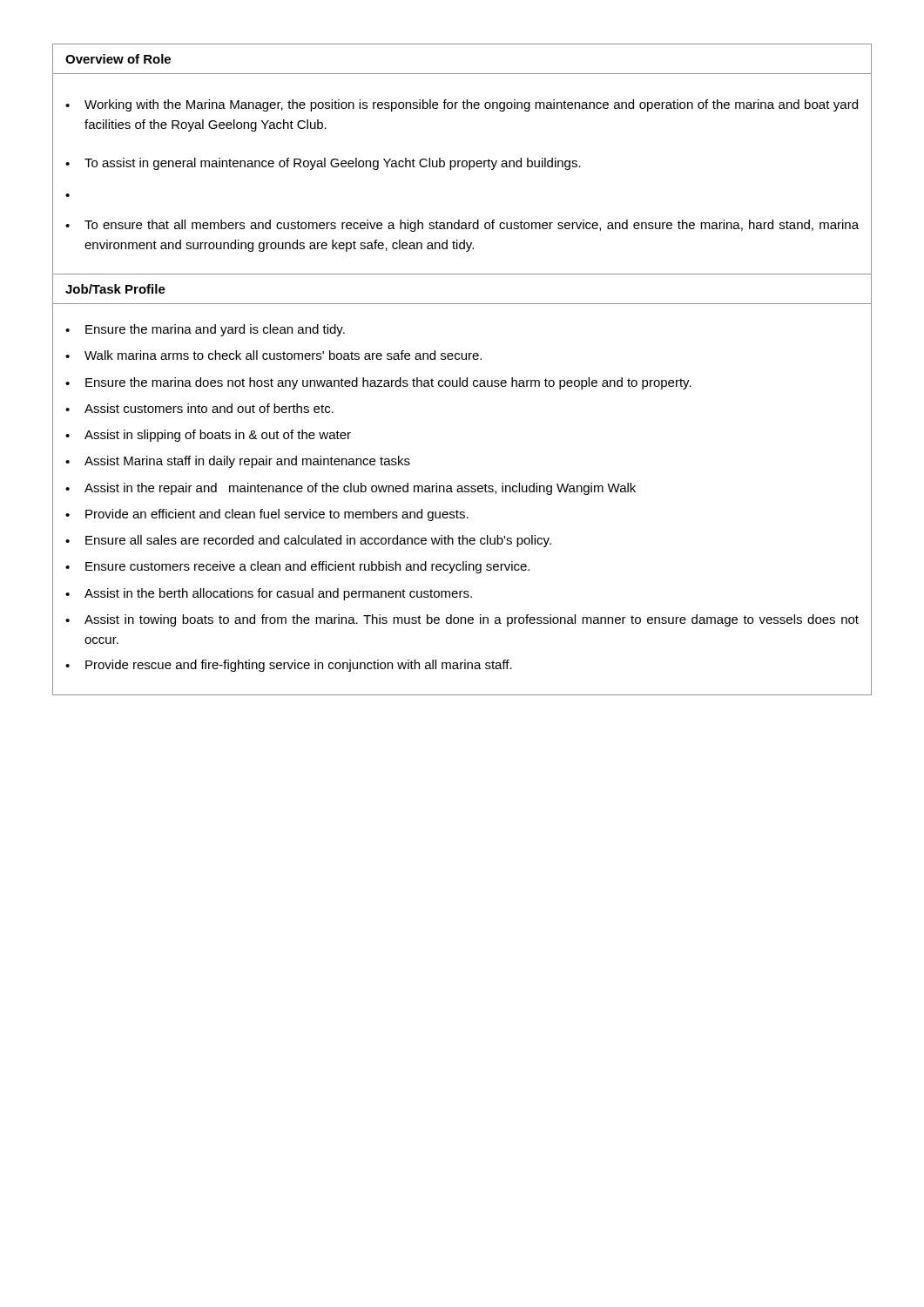Click where it says "Overview of Role"
Image resolution: width=924 pixels, height=1307 pixels.
(118, 59)
